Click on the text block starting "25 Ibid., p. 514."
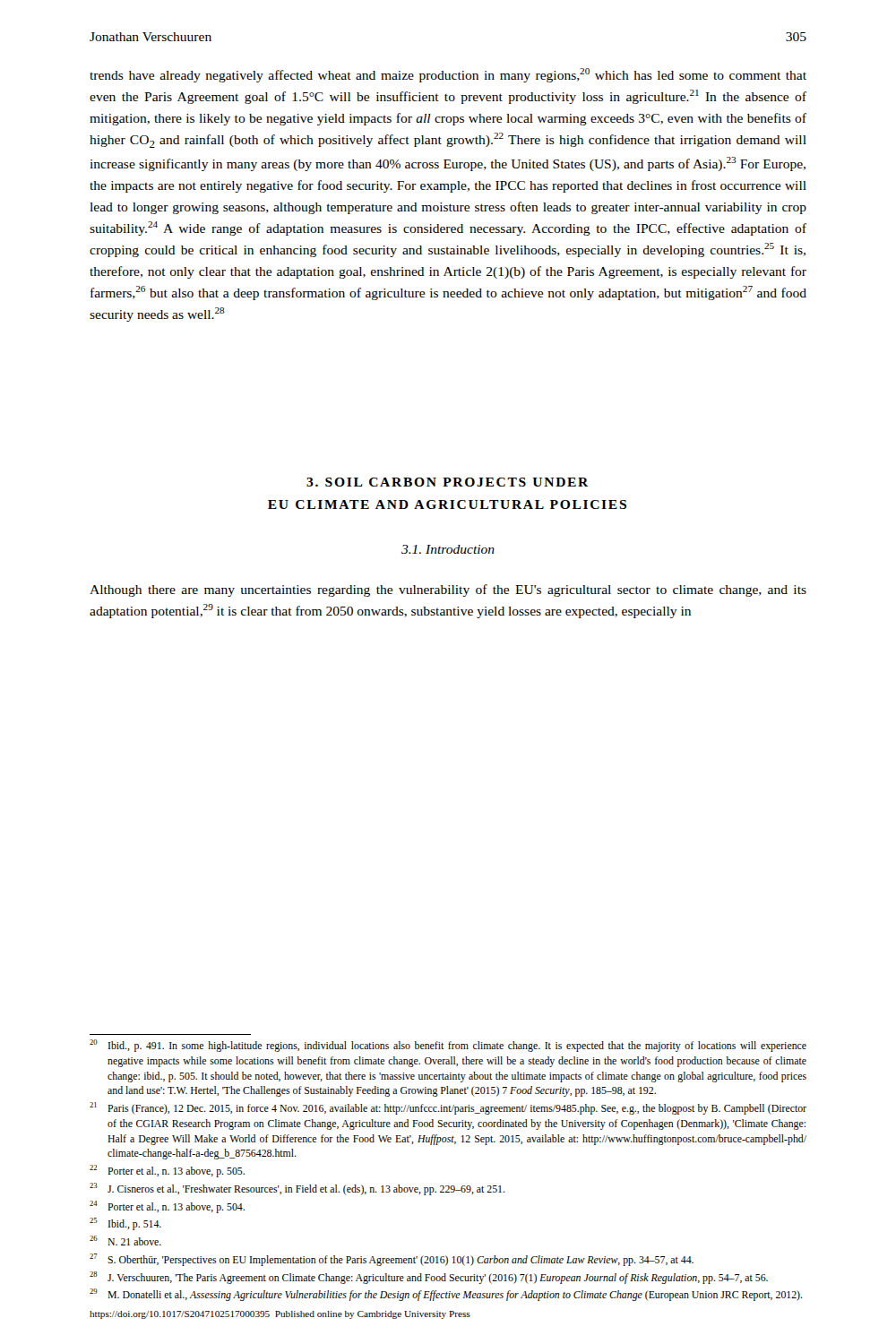 [126, 1225]
